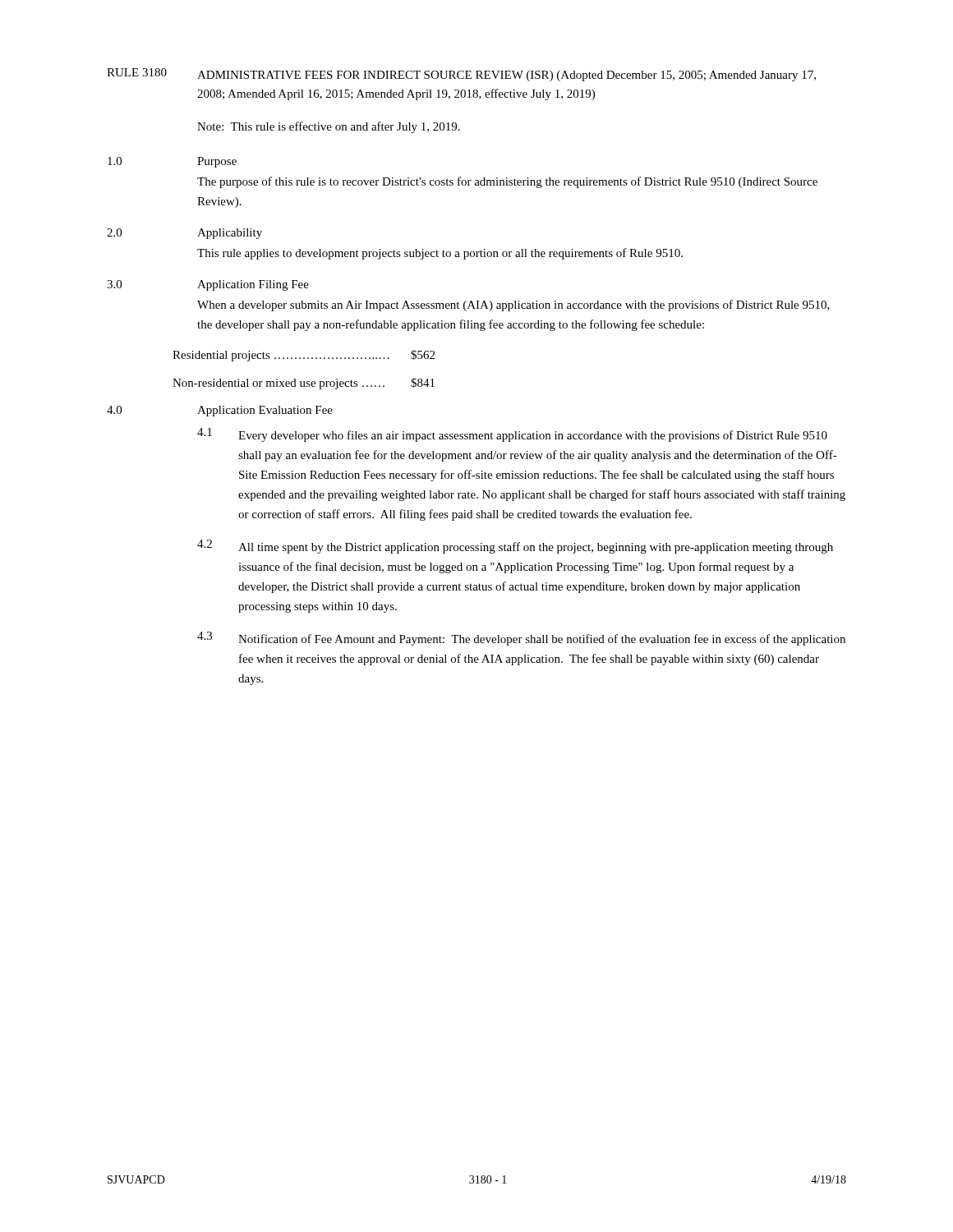Viewport: 953px width, 1232px height.
Task: Select the passage starting "3.0 Application Filing Fee"
Action: 208,284
